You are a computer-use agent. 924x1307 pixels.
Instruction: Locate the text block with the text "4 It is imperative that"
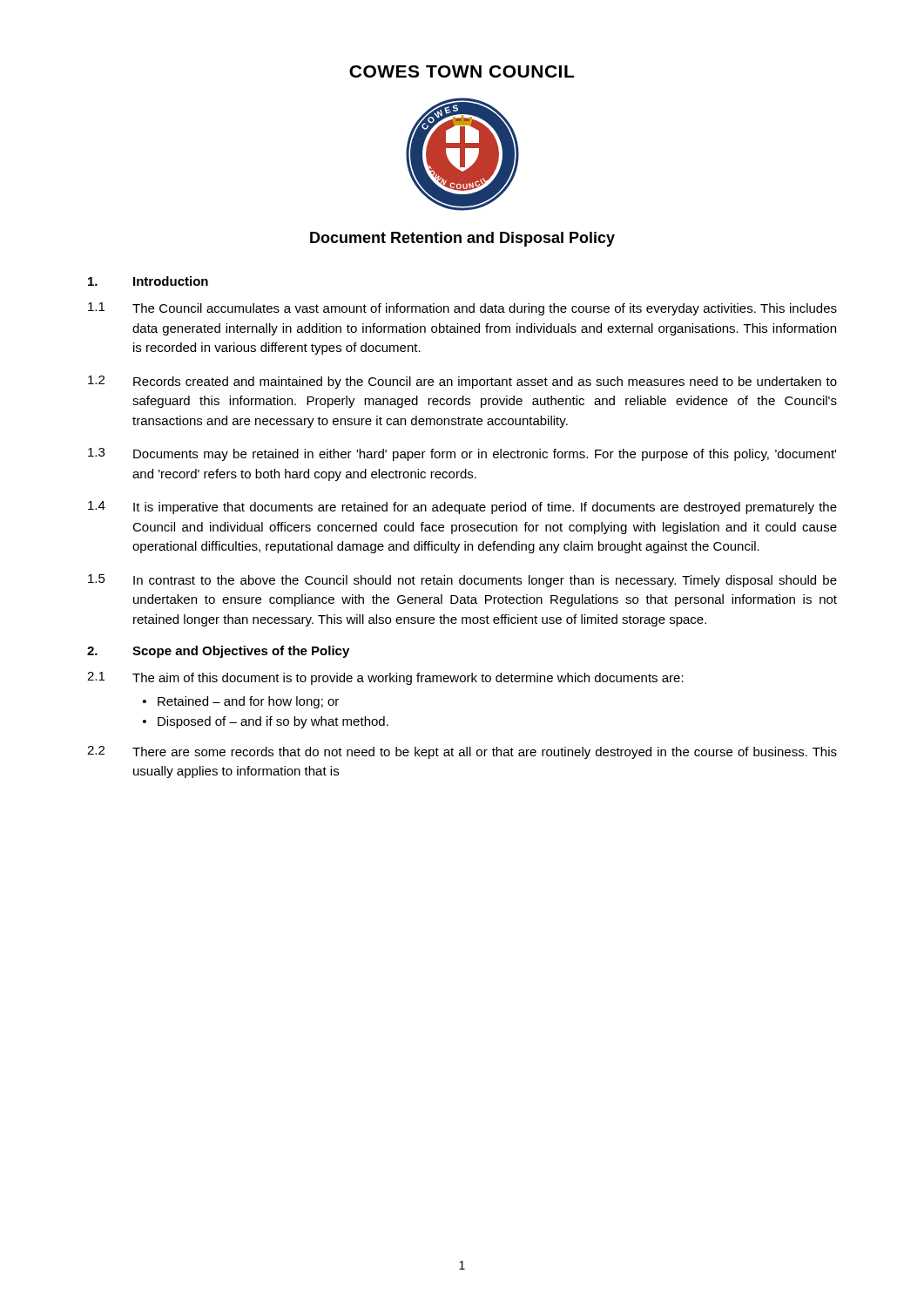462,527
